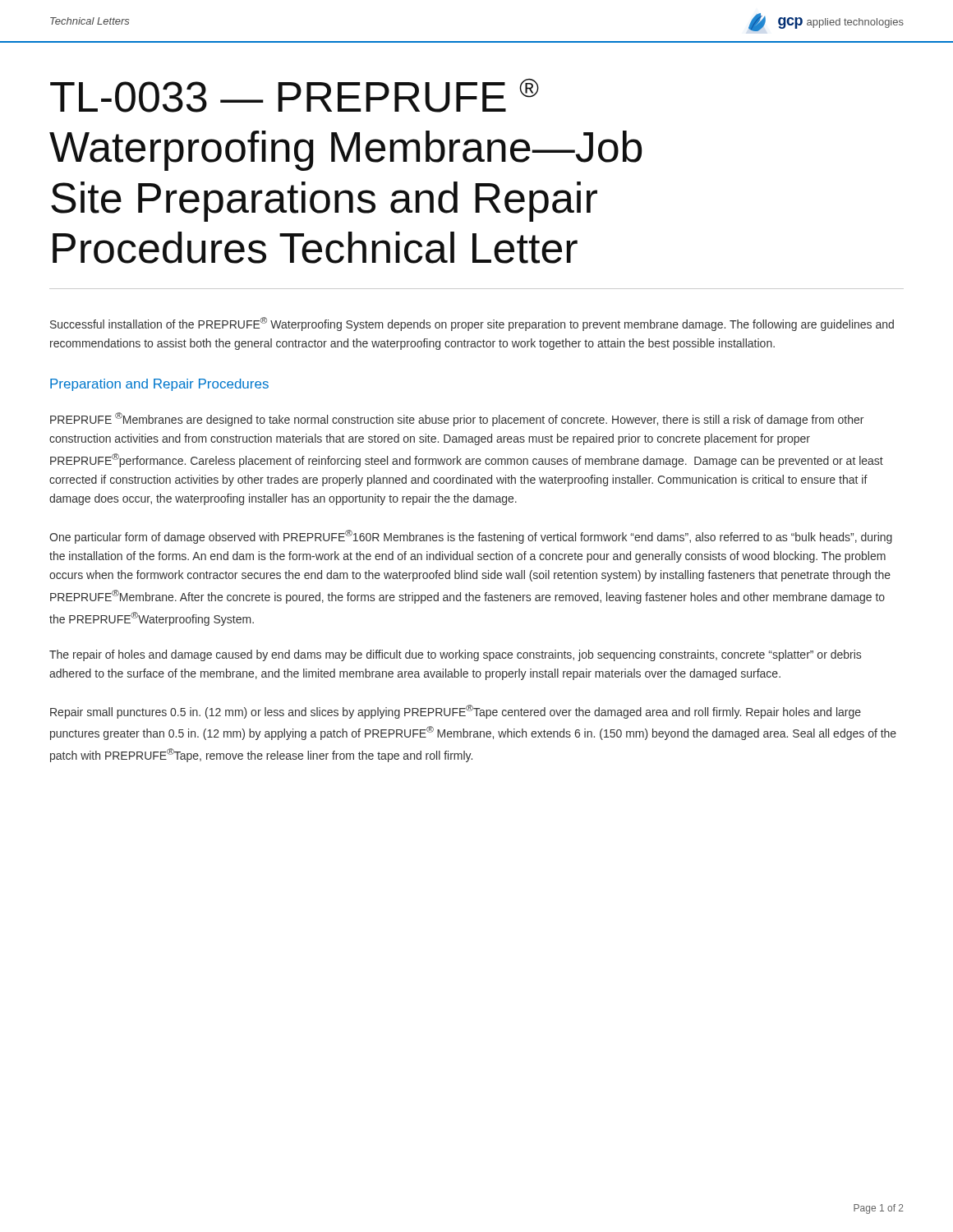Find the title that reads "TL‑0033 — PREPRUFE ® Waterproofing Membrane—Job"
953x1232 pixels.
click(x=476, y=173)
